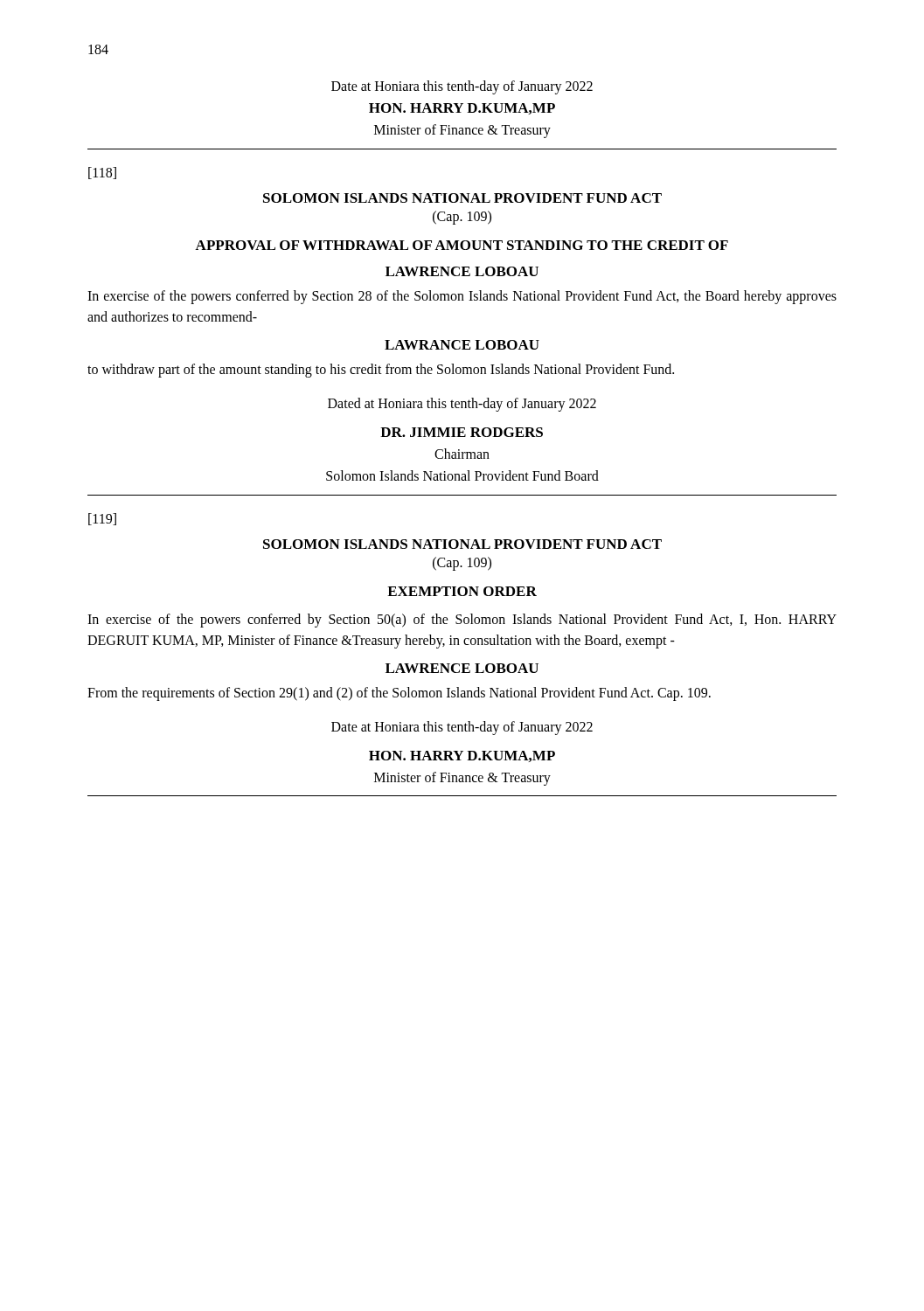The width and height of the screenshot is (924, 1311).
Task: Select the text block containing "DR. JIMMIE RODGERS Chairman Solomon"
Action: pyautogui.click(x=462, y=456)
